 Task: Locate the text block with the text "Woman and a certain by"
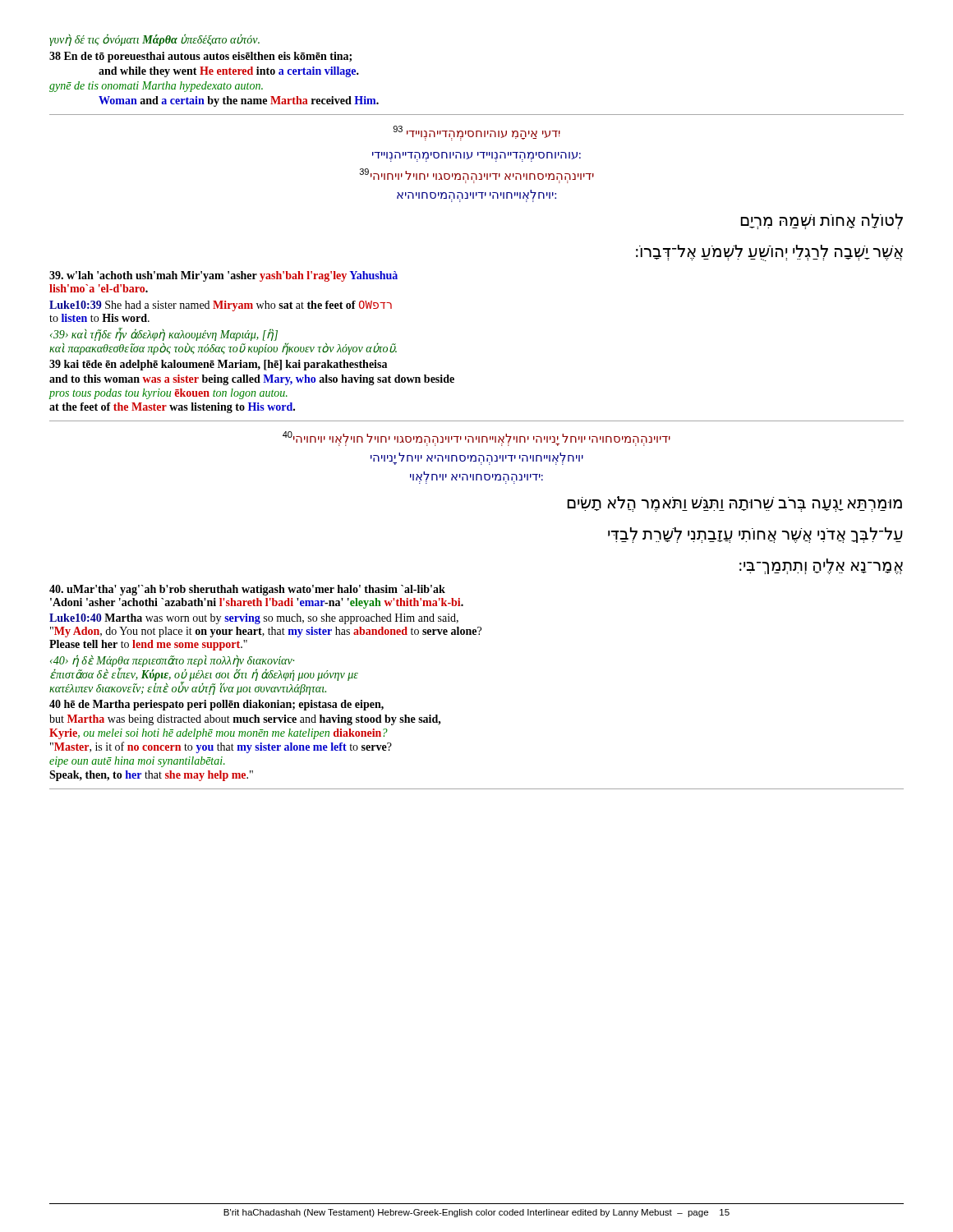[x=239, y=101]
